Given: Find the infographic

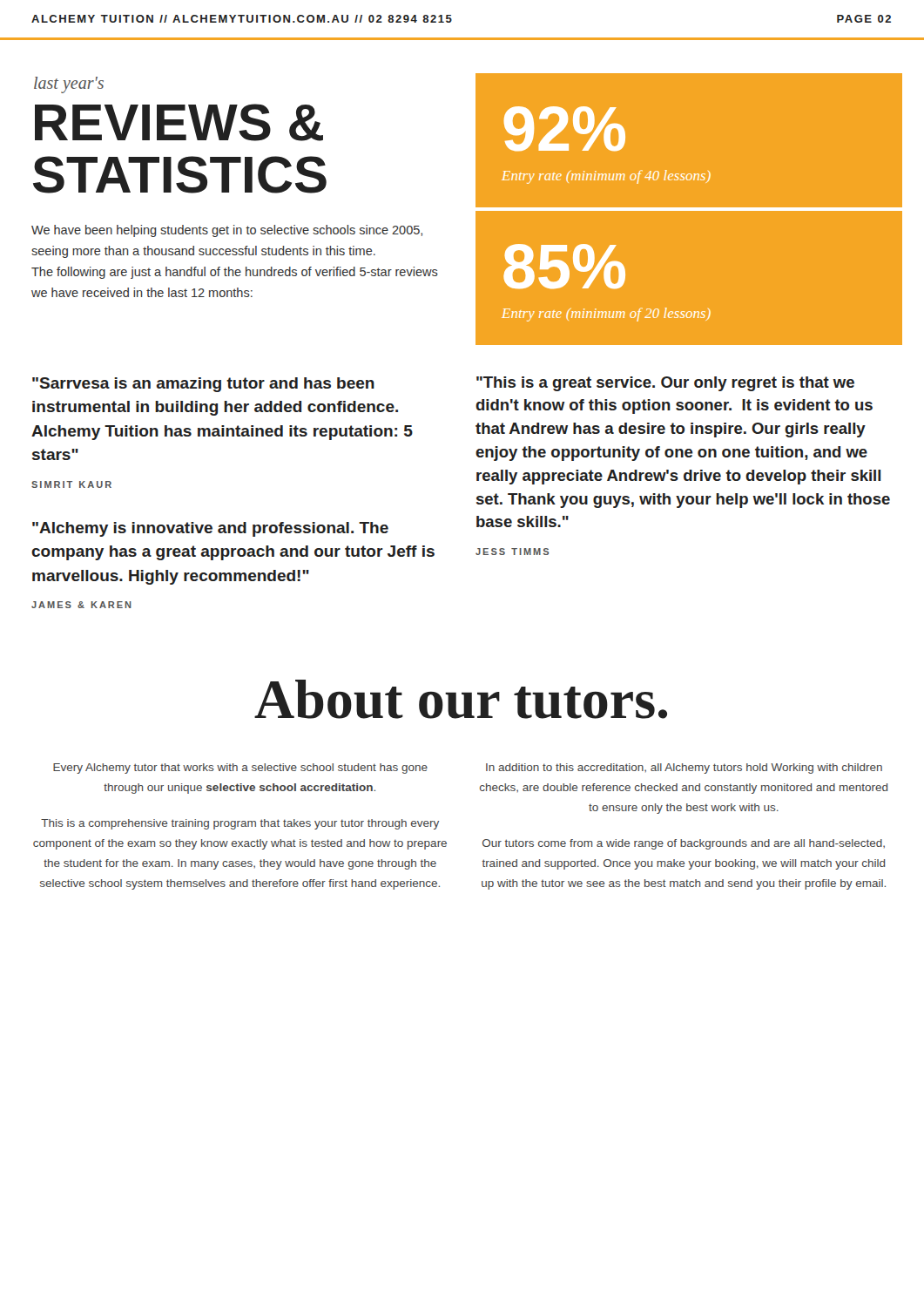Looking at the screenshot, I should pyautogui.click(x=689, y=209).
